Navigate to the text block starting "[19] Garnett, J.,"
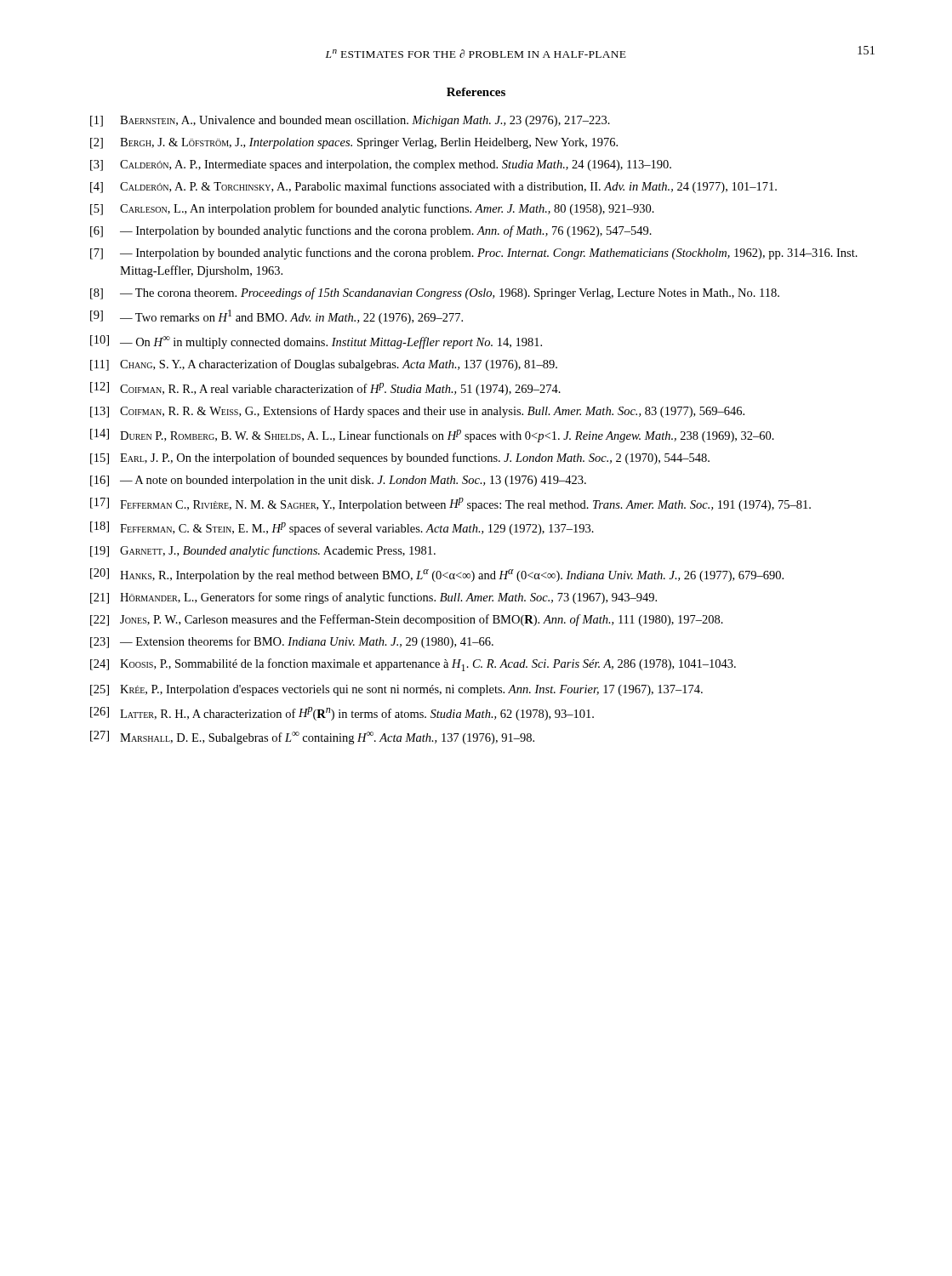This screenshot has height=1276, width=952. (x=263, y=551)
